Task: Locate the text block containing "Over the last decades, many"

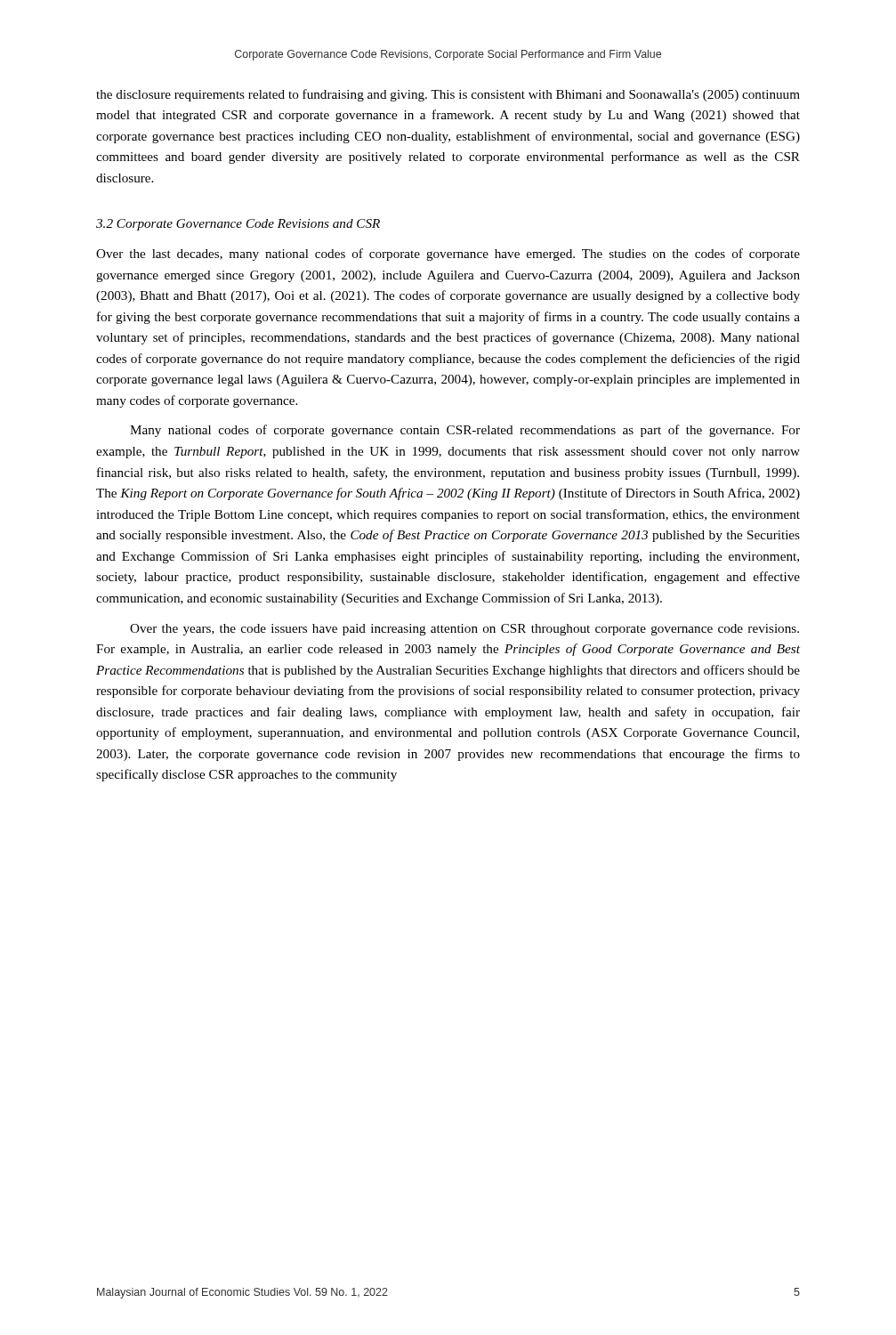Action: (448, 327)
